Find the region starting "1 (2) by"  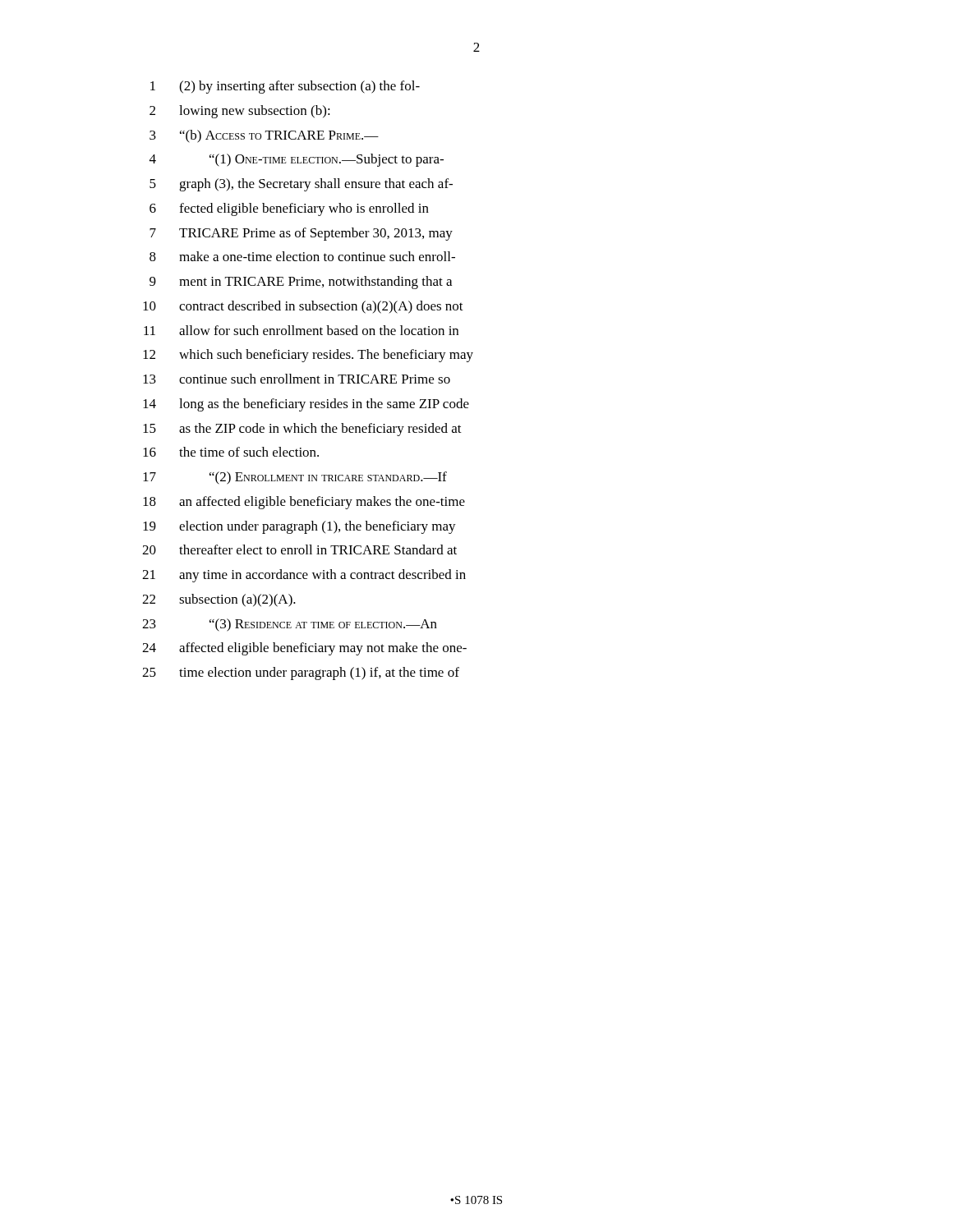(x=285, y=87)
